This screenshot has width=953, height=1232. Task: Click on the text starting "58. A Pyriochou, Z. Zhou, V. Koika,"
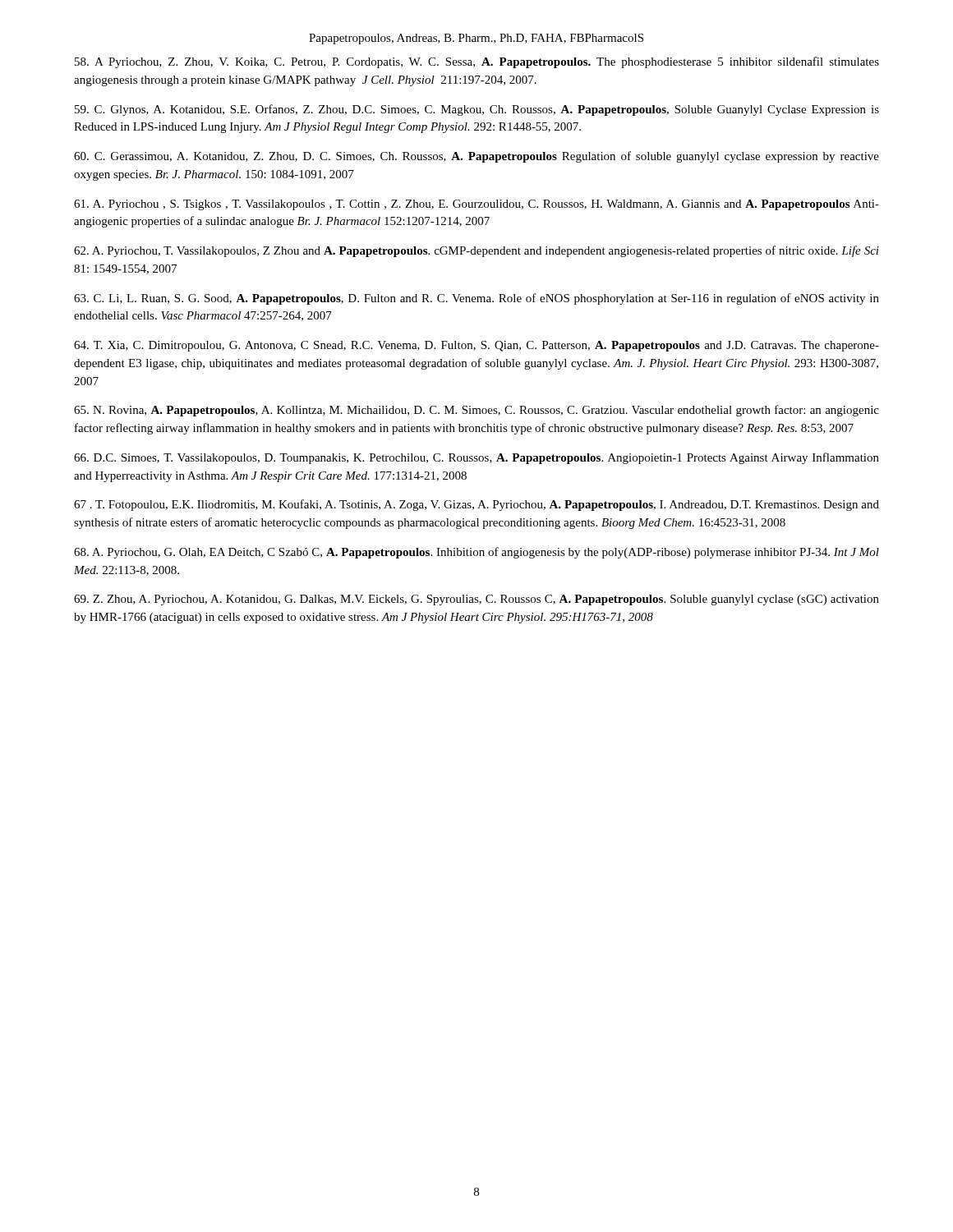476,71
